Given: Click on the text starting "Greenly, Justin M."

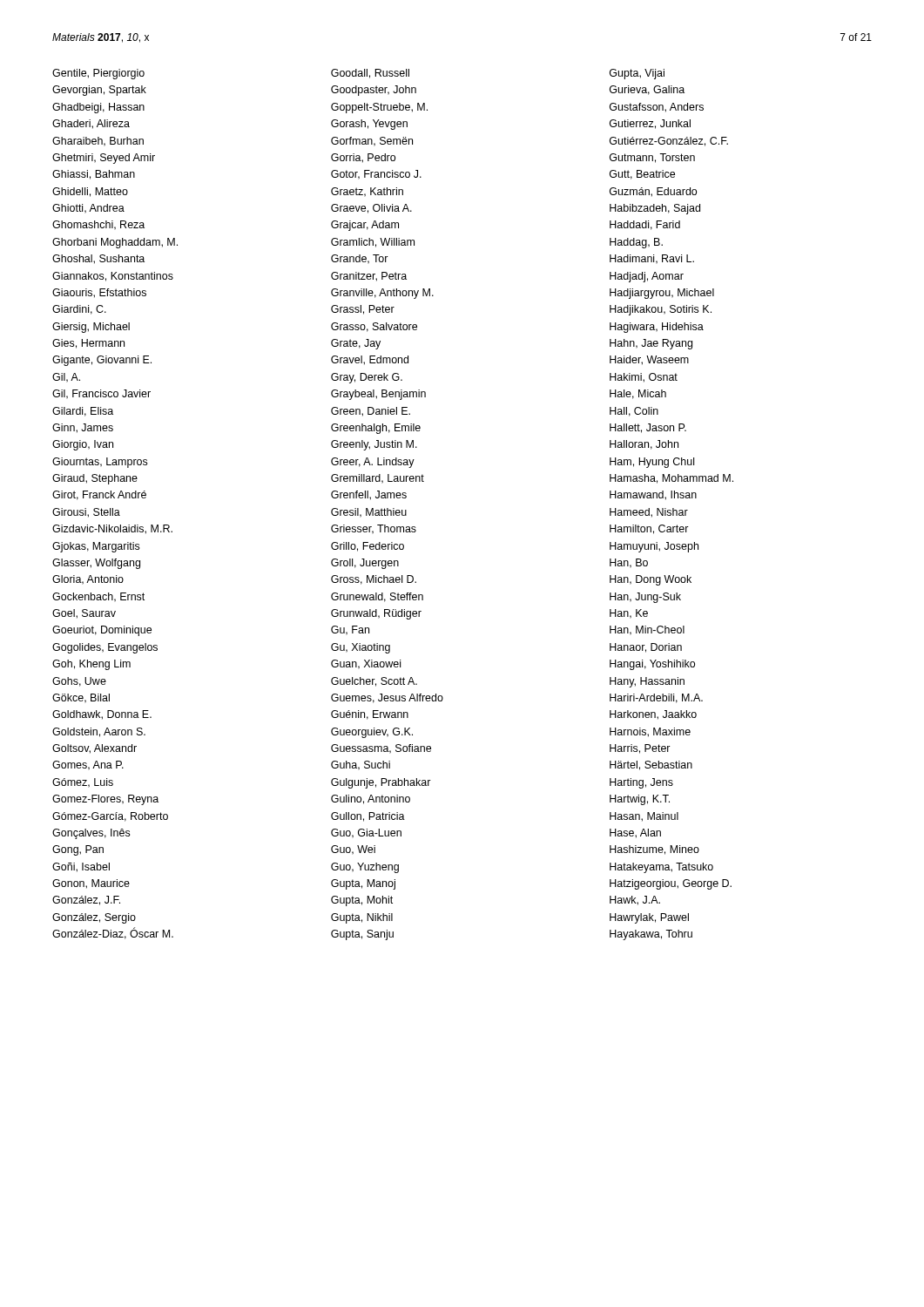Looking at the screenshot, I should click(374, 445).
